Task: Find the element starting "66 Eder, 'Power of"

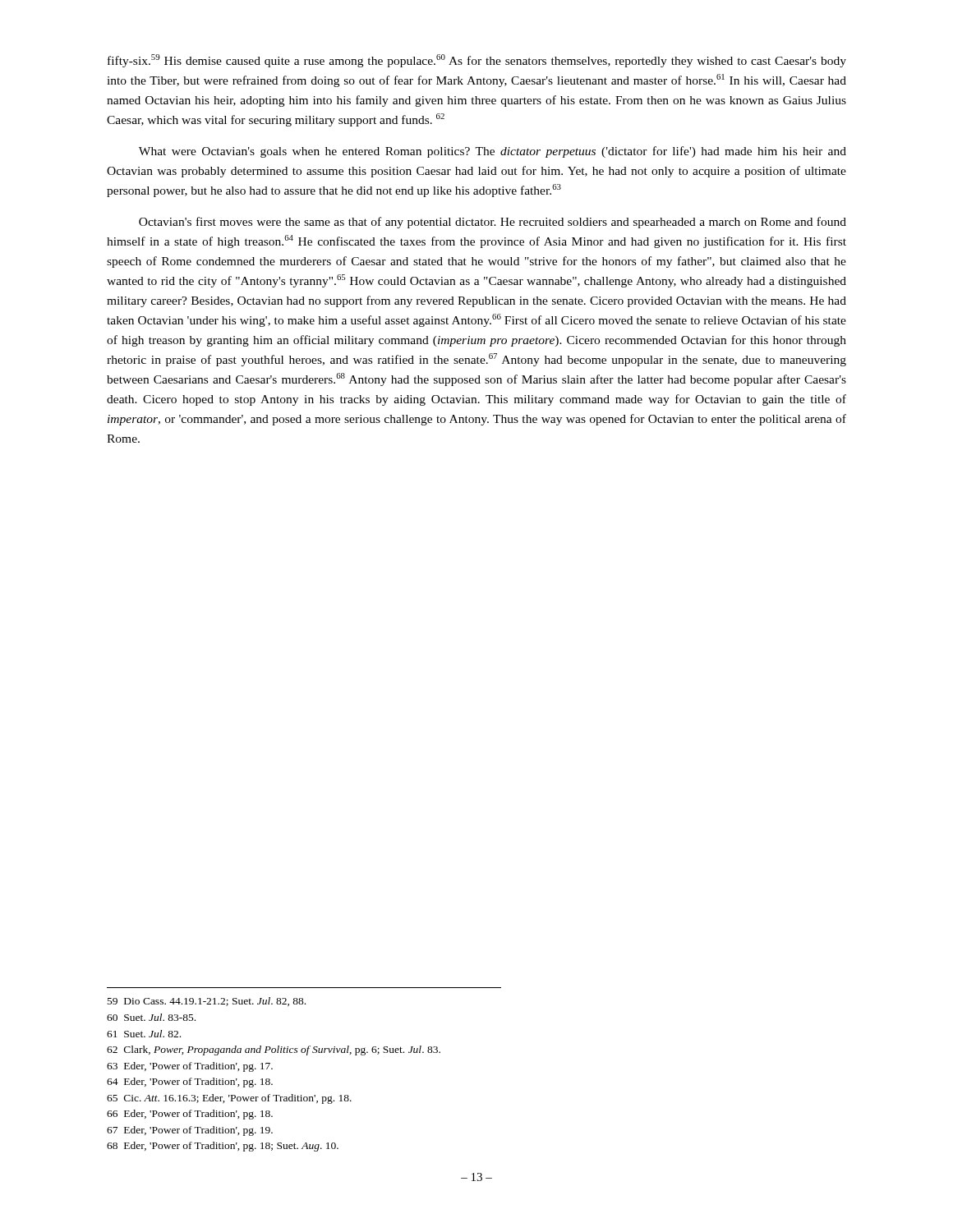Action: [190, 1114]
